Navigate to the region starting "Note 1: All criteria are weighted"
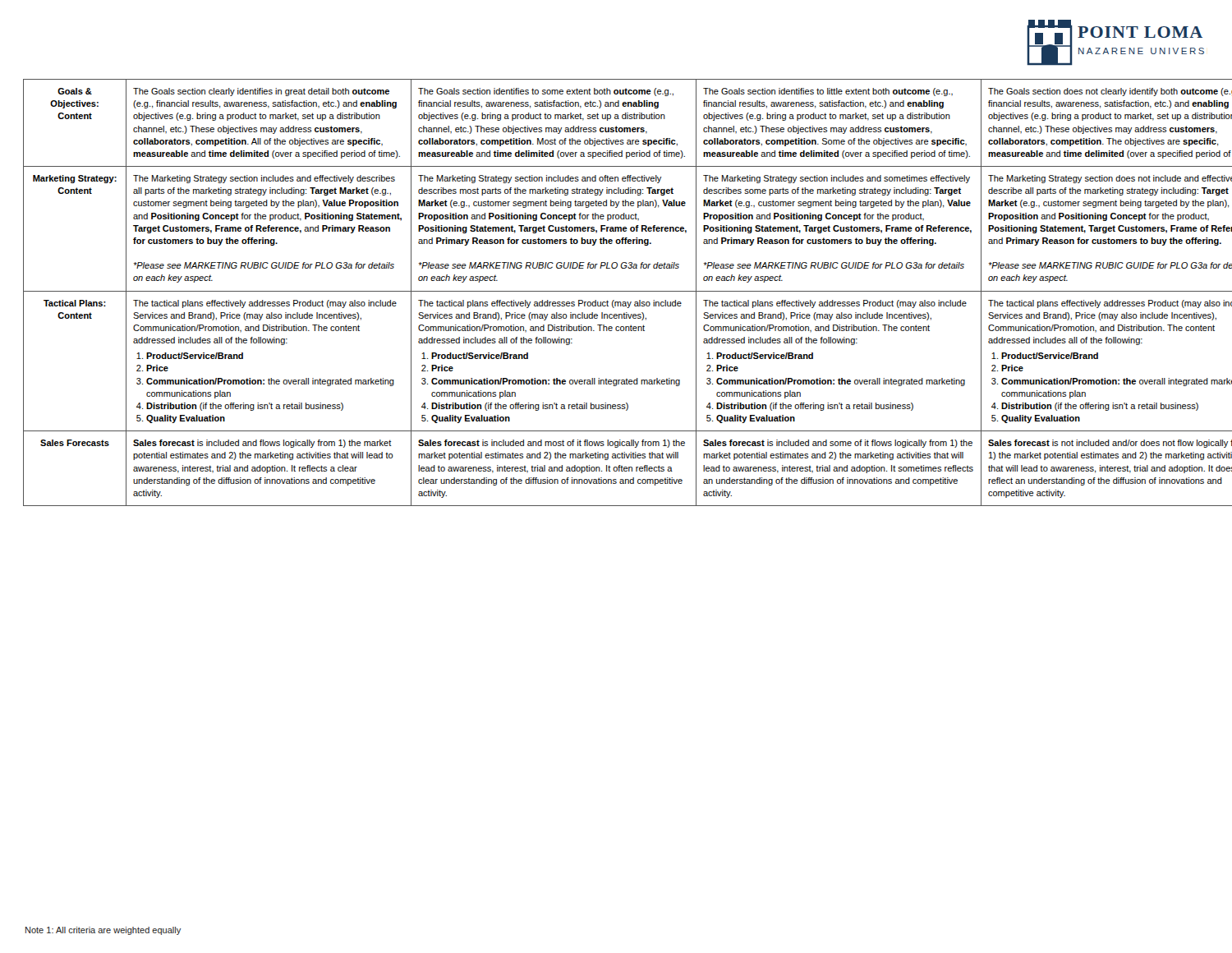The width and height of the screenshot is (1232, 953). click(x=103, y=930)
